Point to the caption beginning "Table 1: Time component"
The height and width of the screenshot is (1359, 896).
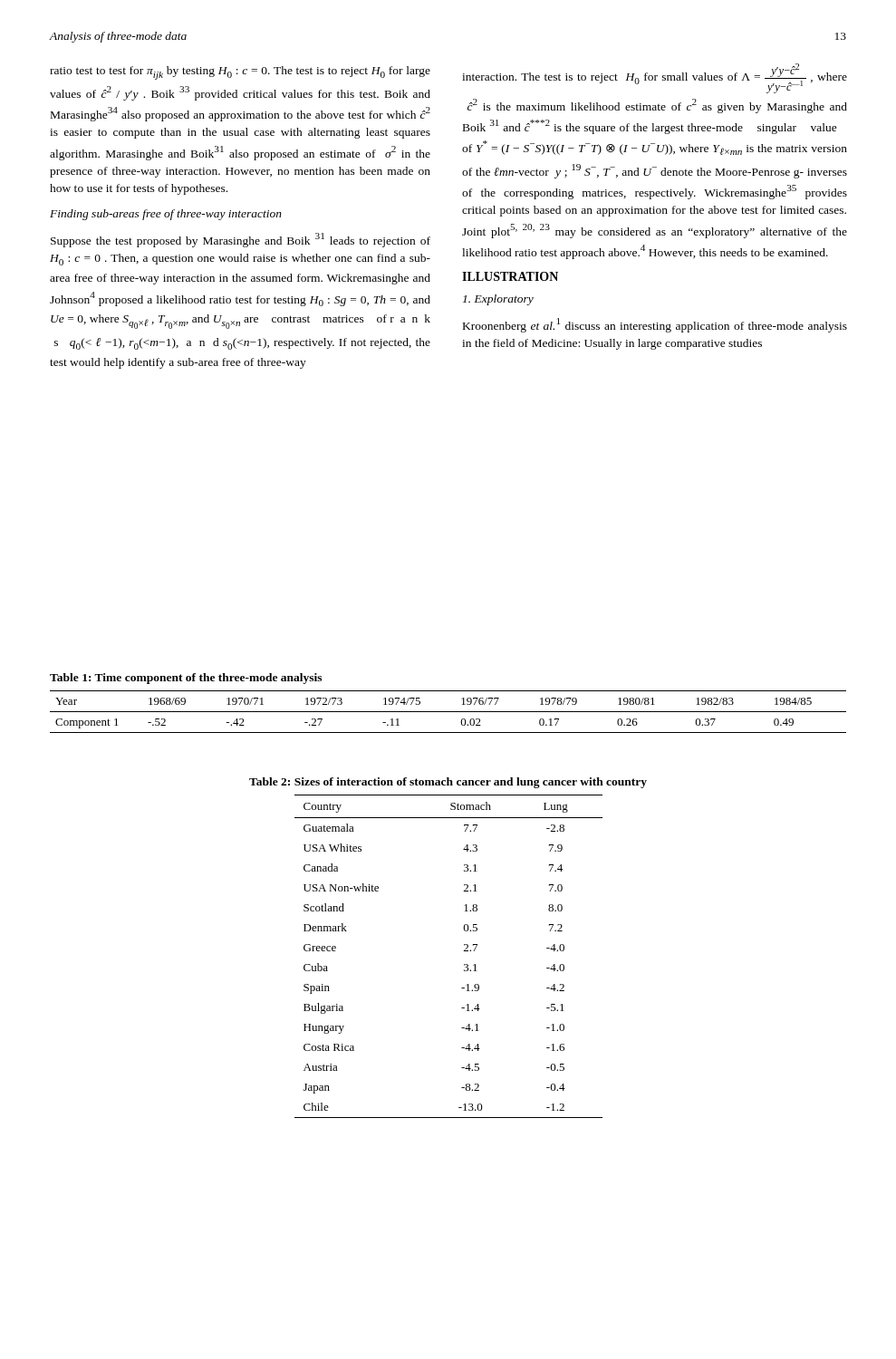186,677
